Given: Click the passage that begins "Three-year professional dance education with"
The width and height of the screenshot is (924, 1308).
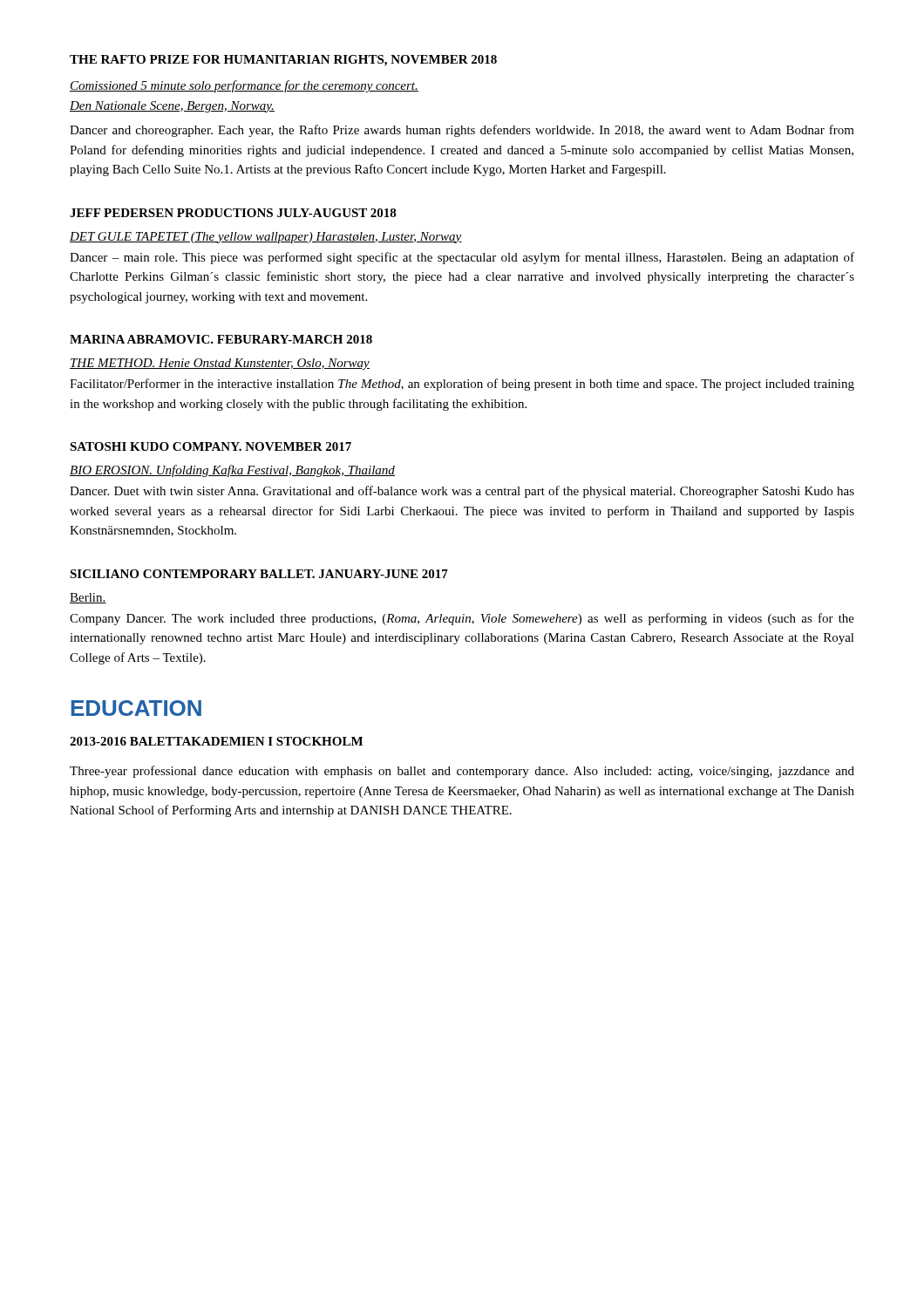Looking at the screenshot, I should pyautogui.click(x=462, y=791).
